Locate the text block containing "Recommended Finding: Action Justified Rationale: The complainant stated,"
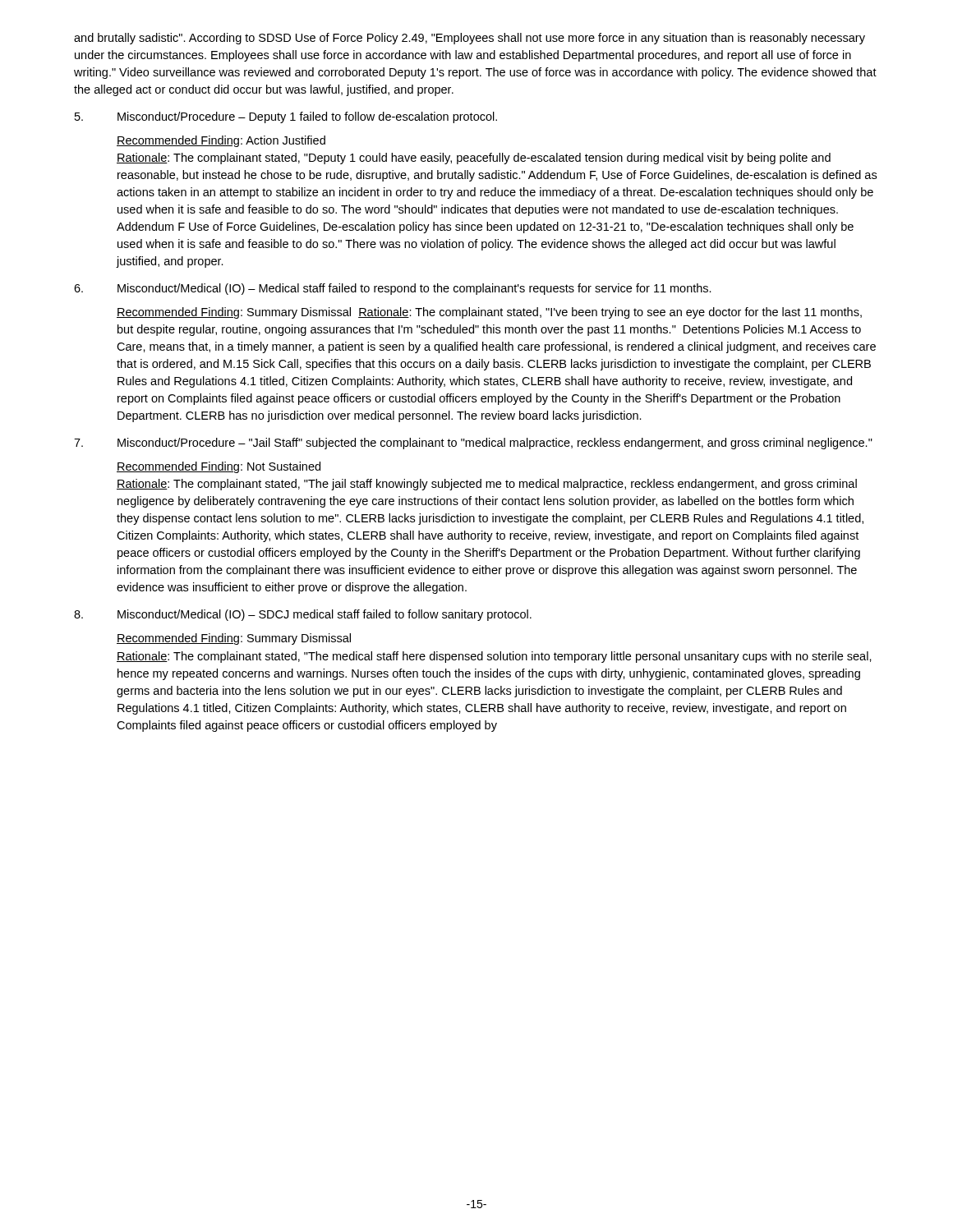 [x=498, y=201]
